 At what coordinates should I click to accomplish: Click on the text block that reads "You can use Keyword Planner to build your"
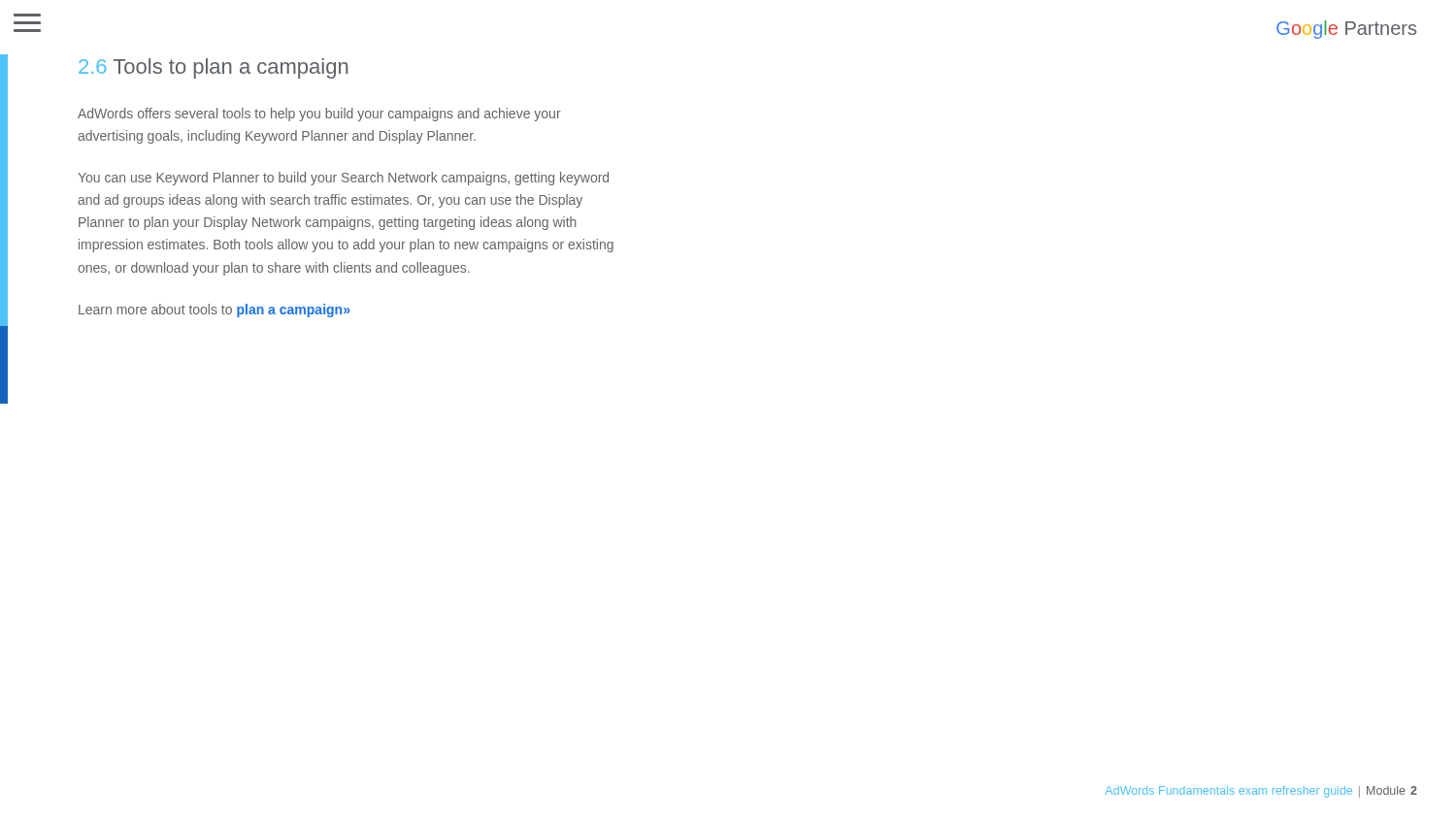coord(346,223)
